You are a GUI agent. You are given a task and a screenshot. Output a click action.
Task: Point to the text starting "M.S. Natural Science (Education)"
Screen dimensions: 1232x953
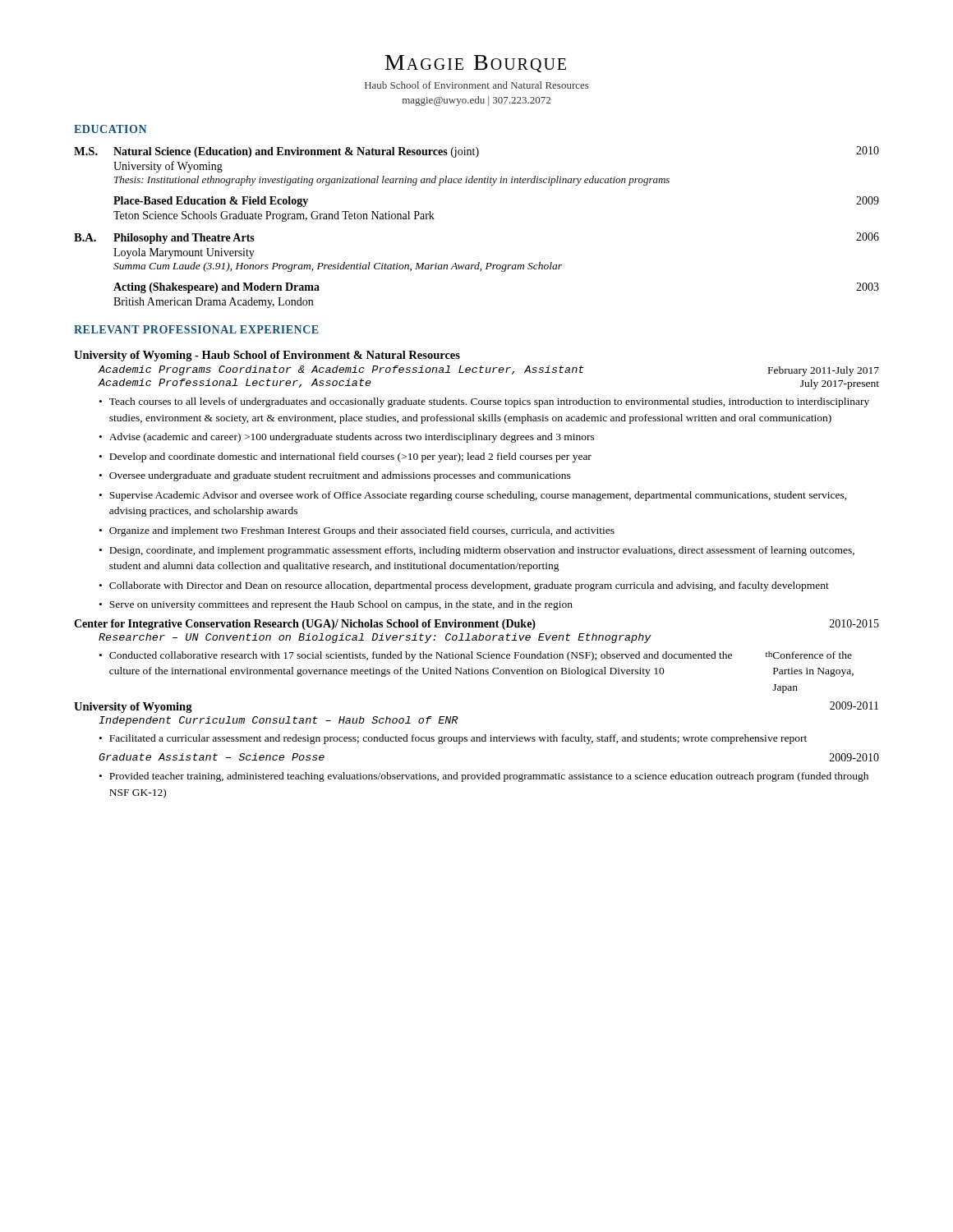coord(476,165)
